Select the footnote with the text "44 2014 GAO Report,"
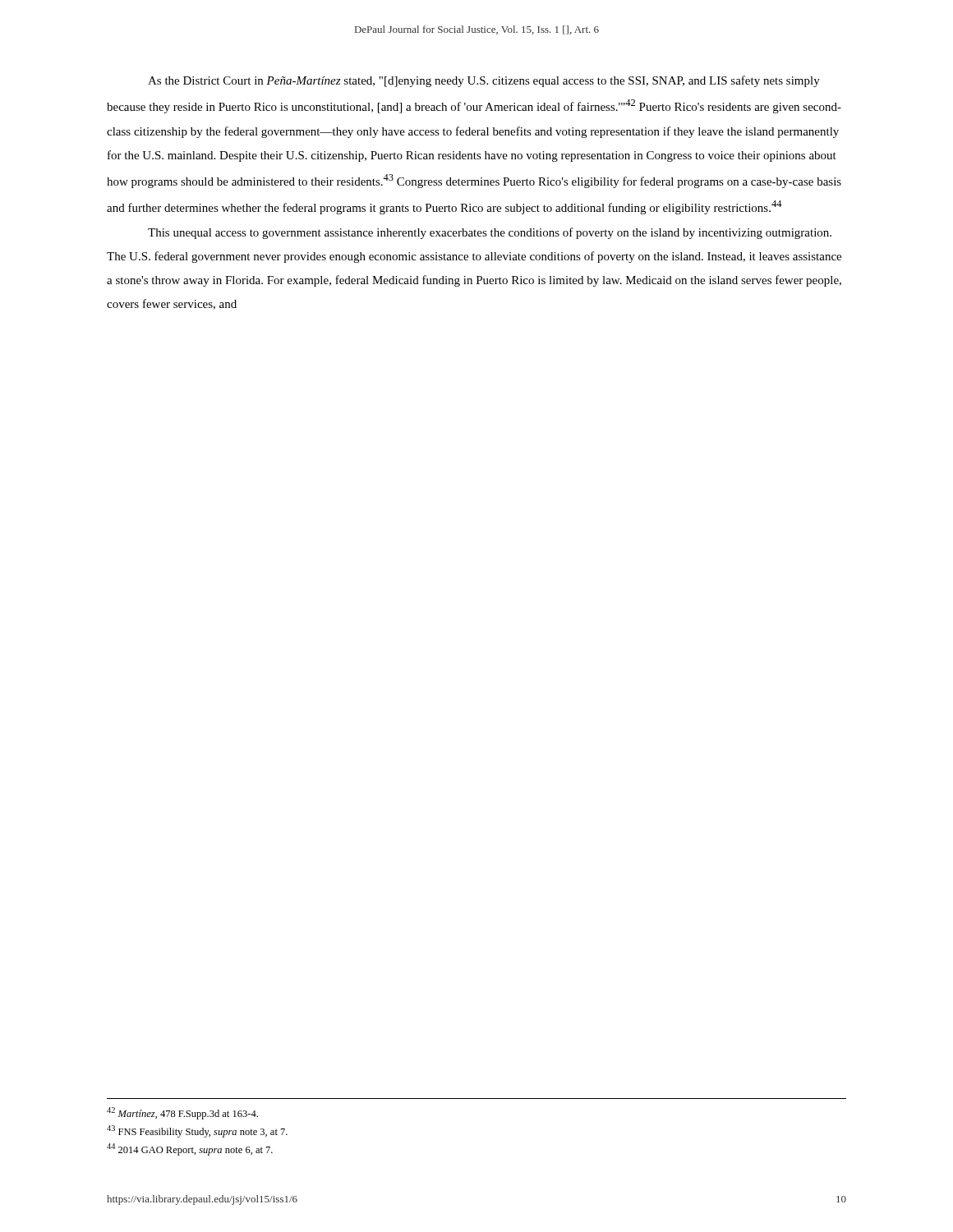953x1232 pixels. (x=190, y=1149)
